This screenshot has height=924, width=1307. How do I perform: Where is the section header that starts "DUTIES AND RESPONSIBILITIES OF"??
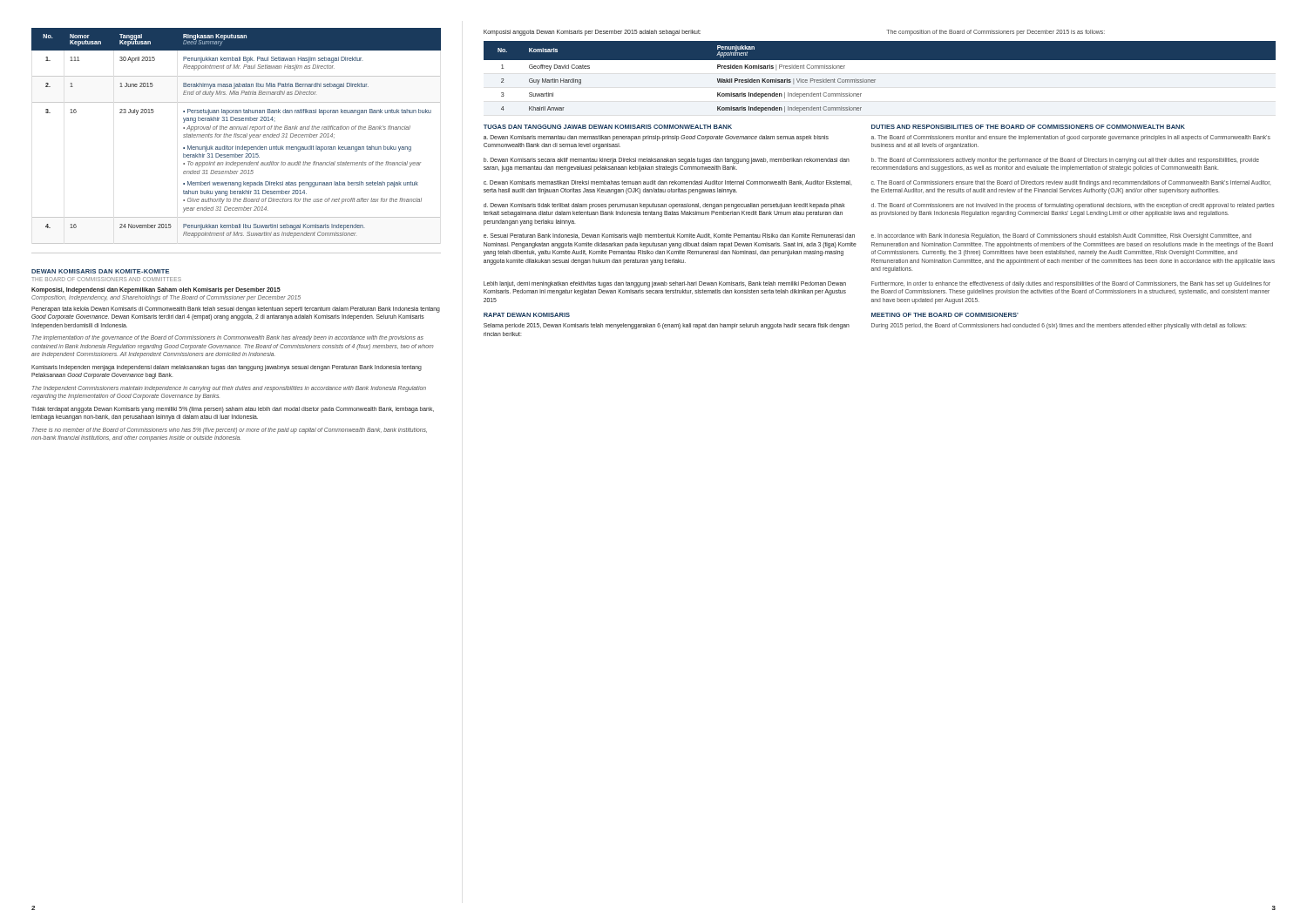pyautogui.click(x=1028, y=126)
